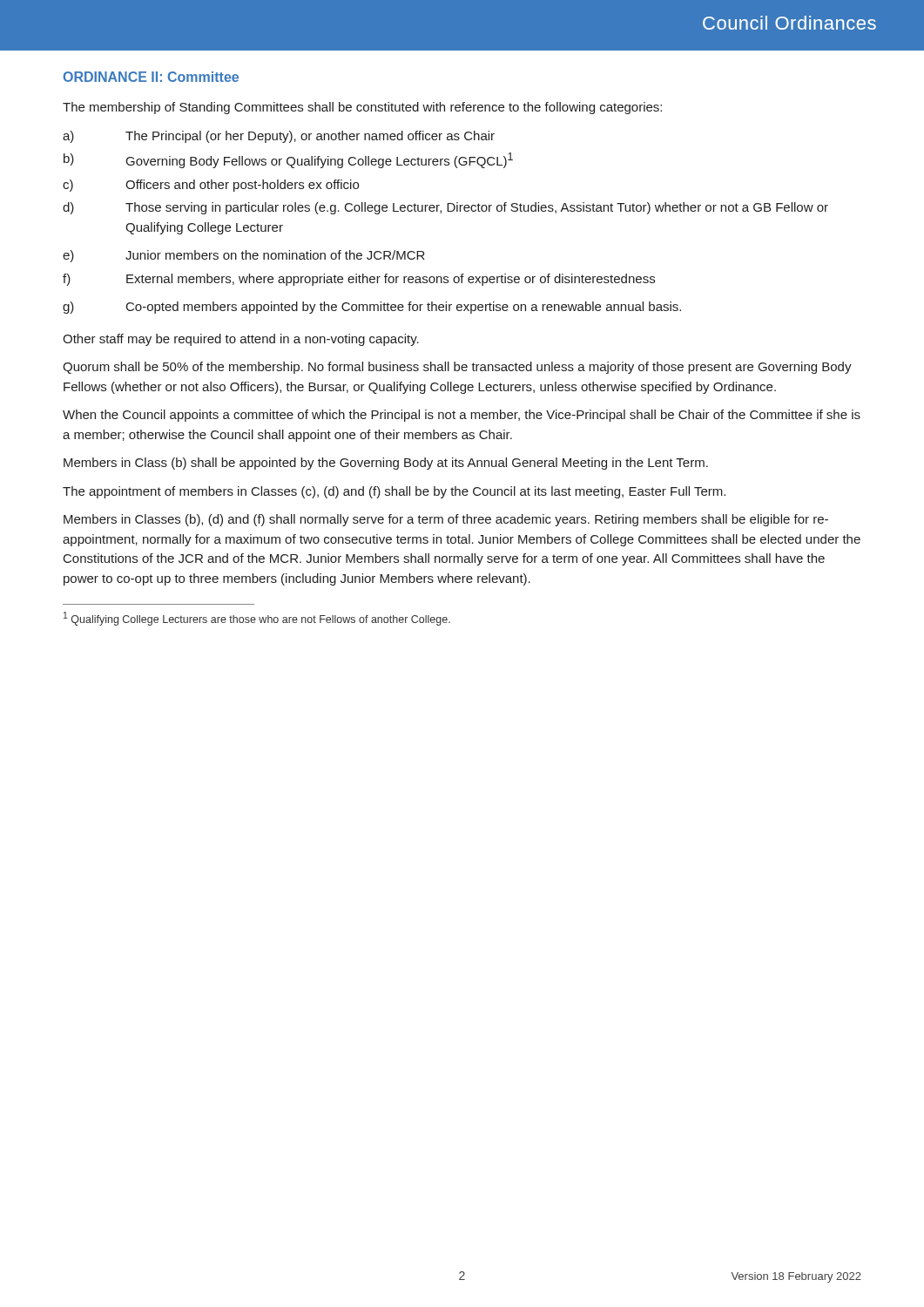Viewport: 924px width, 1307px height.
Task: Point to "ORDINANCE II: Committee"
Action: point(151,77)
